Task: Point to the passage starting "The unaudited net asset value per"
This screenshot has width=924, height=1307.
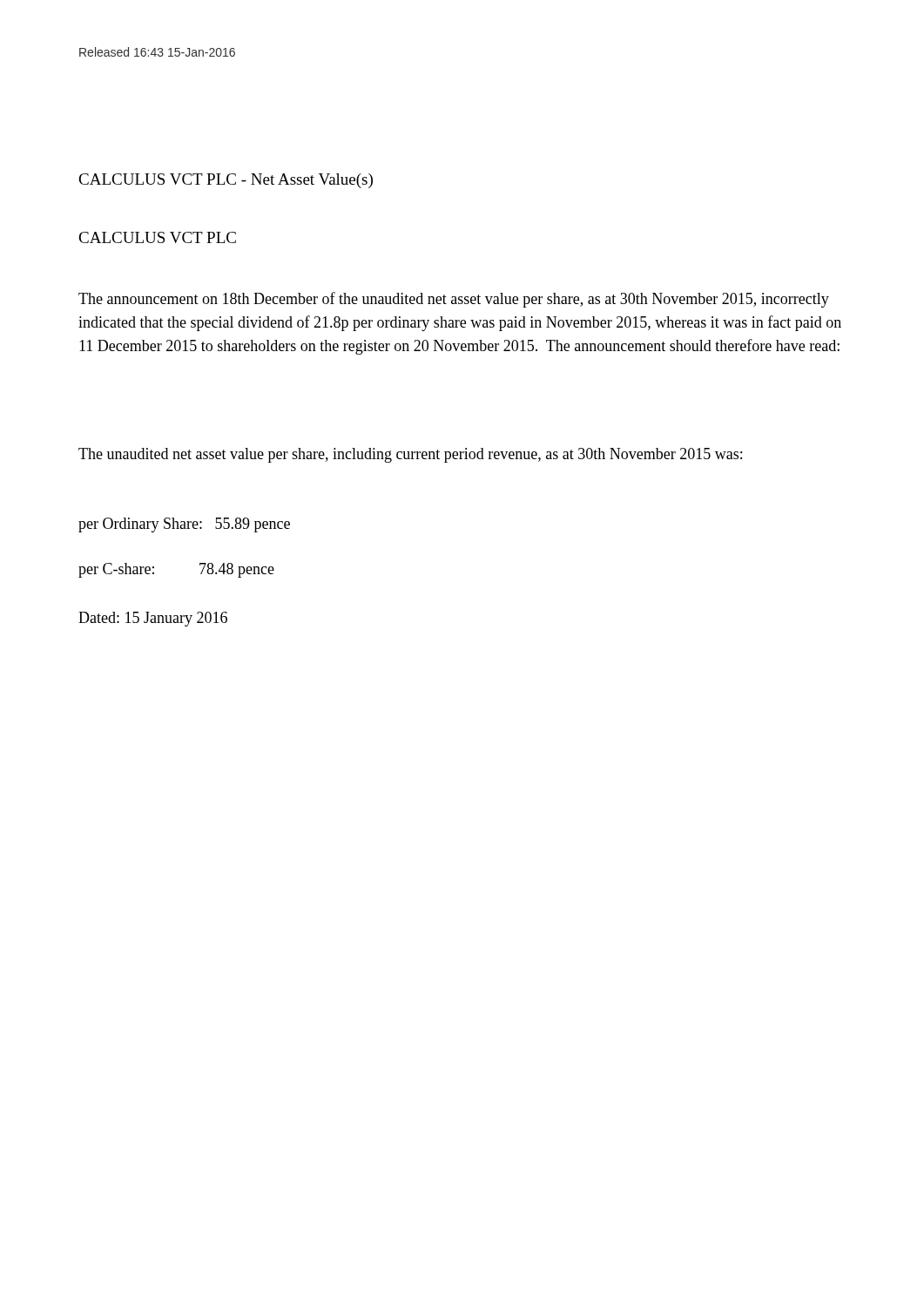Action: pos(411,454)
